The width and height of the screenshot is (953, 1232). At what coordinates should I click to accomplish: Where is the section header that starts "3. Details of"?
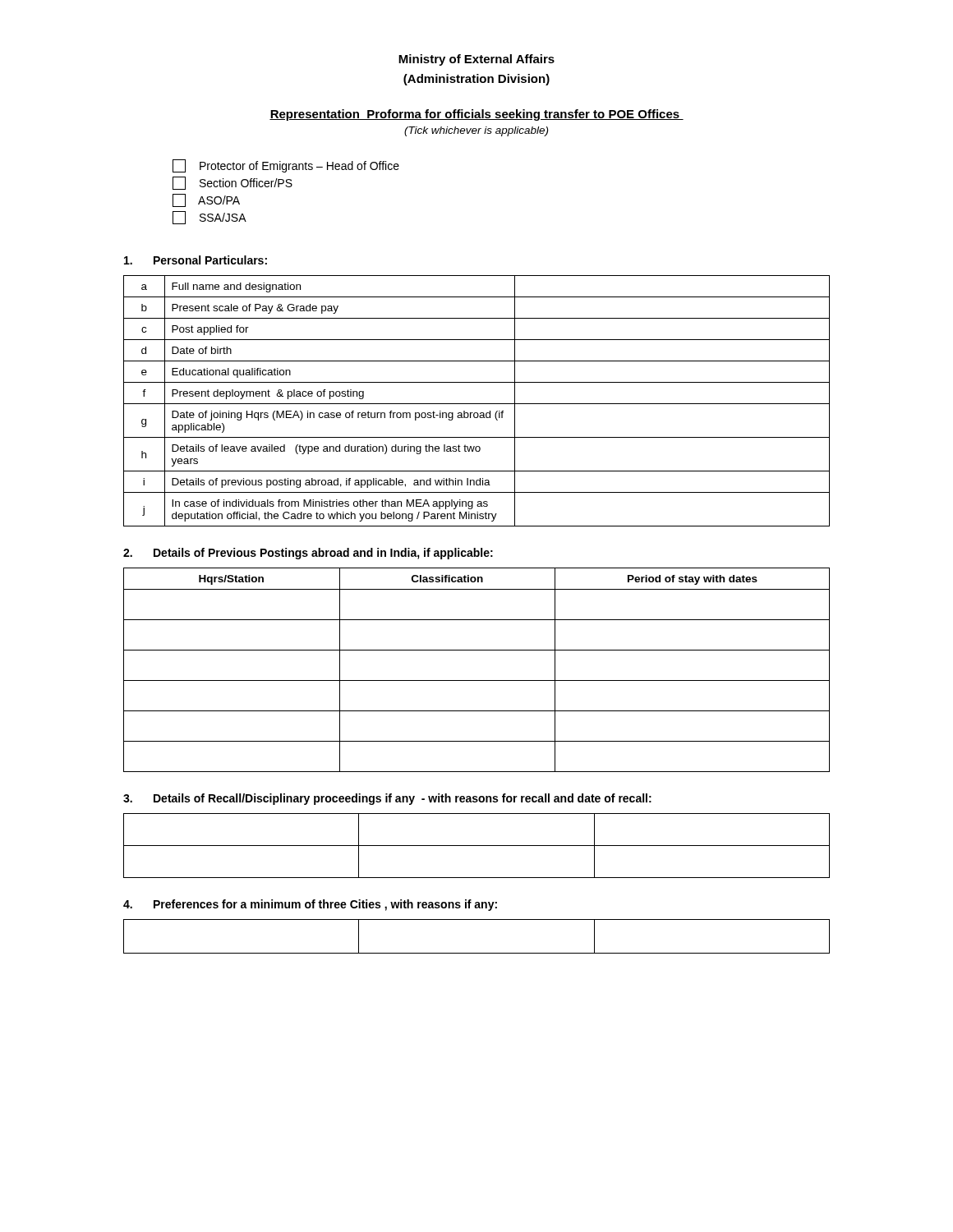click(388, 798)
